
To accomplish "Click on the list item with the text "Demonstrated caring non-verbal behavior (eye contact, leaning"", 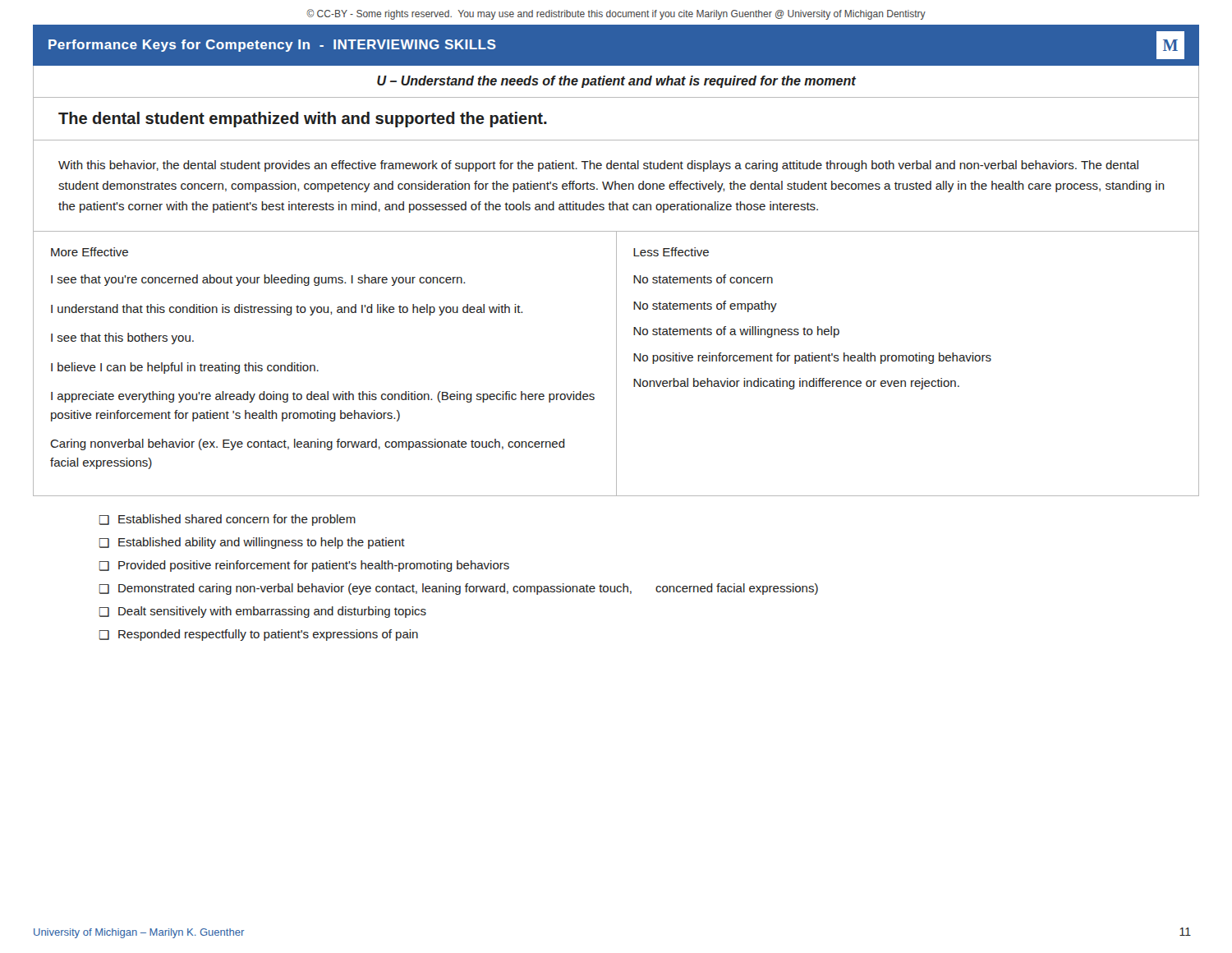I will (468, 588).
